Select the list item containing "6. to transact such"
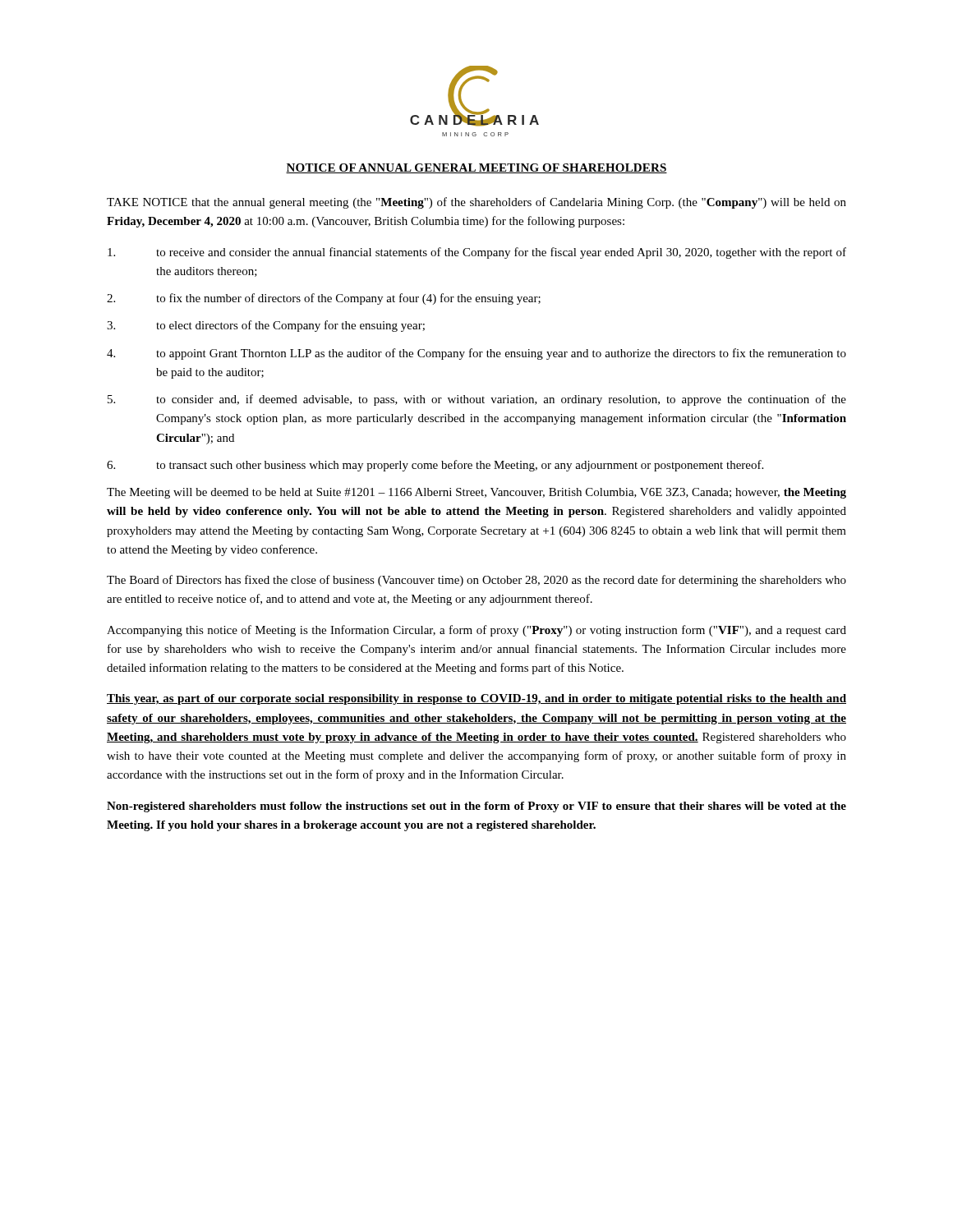The width and height of the screenshot is (953, 1232). (476, 465)
